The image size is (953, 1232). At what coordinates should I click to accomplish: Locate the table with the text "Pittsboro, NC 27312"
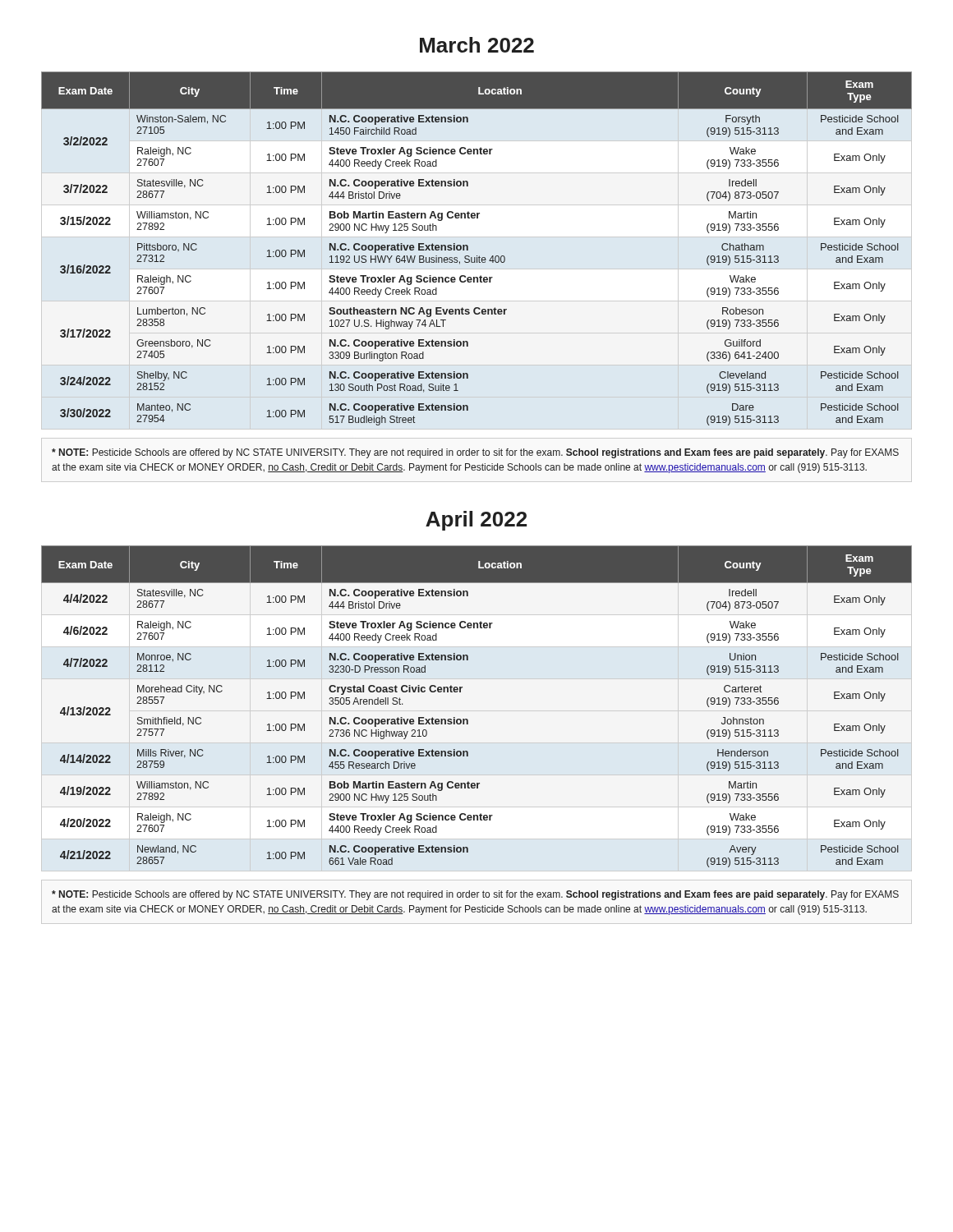[x=476, y=251]
